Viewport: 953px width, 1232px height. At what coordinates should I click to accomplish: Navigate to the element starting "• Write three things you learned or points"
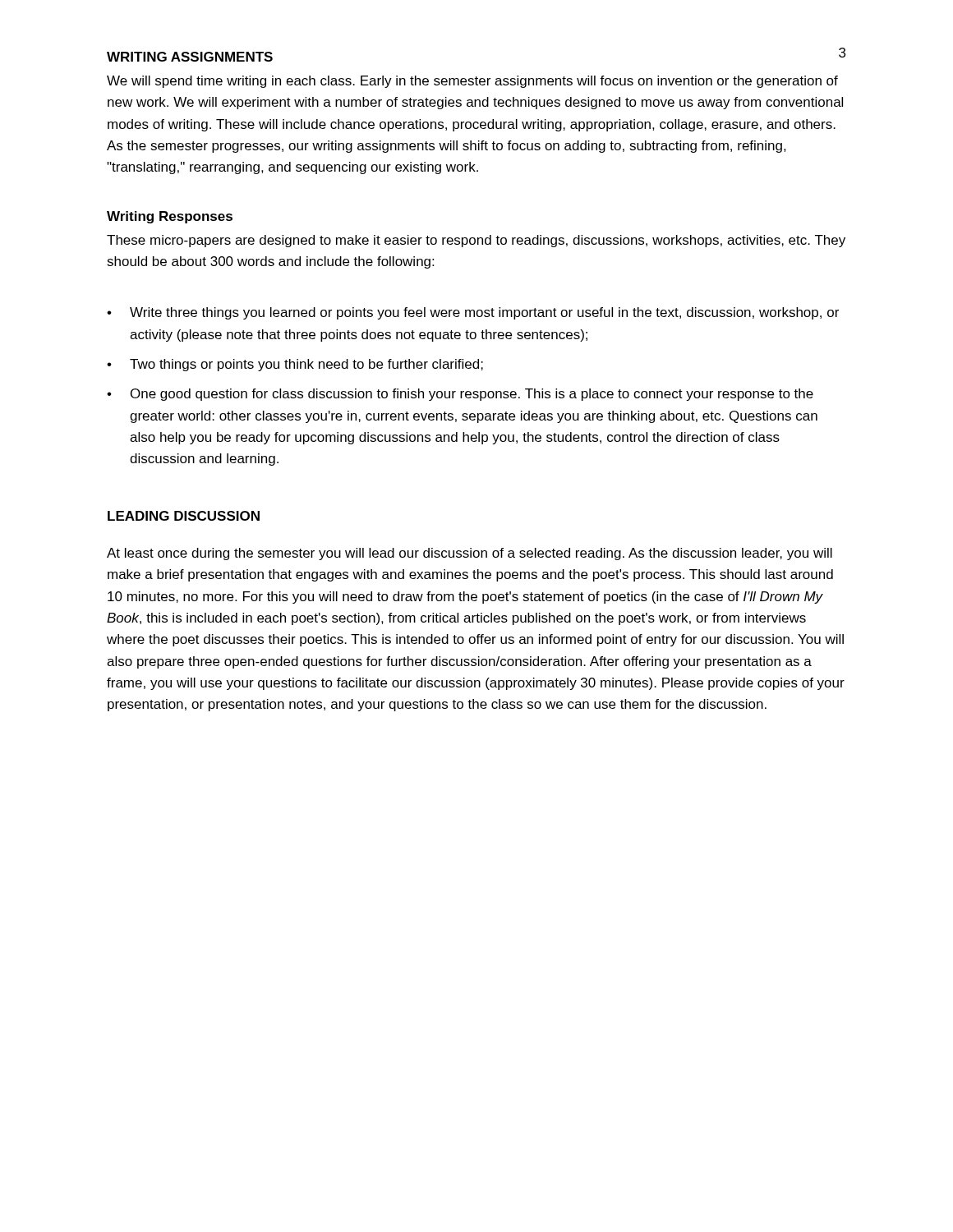pyautogui.click(x=476, y=324)
